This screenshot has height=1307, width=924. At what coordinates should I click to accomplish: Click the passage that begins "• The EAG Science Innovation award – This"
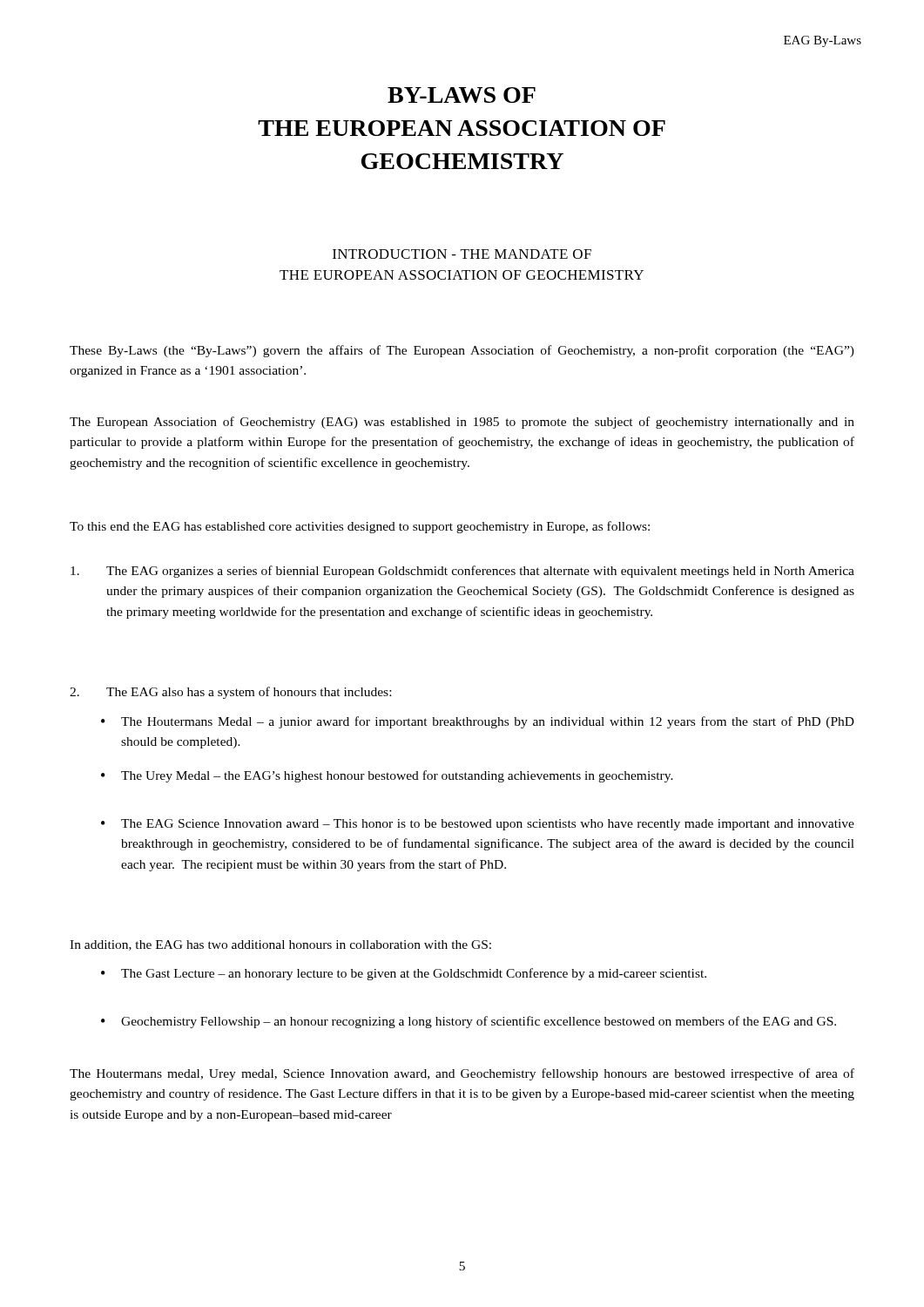[x=477, y=843]
